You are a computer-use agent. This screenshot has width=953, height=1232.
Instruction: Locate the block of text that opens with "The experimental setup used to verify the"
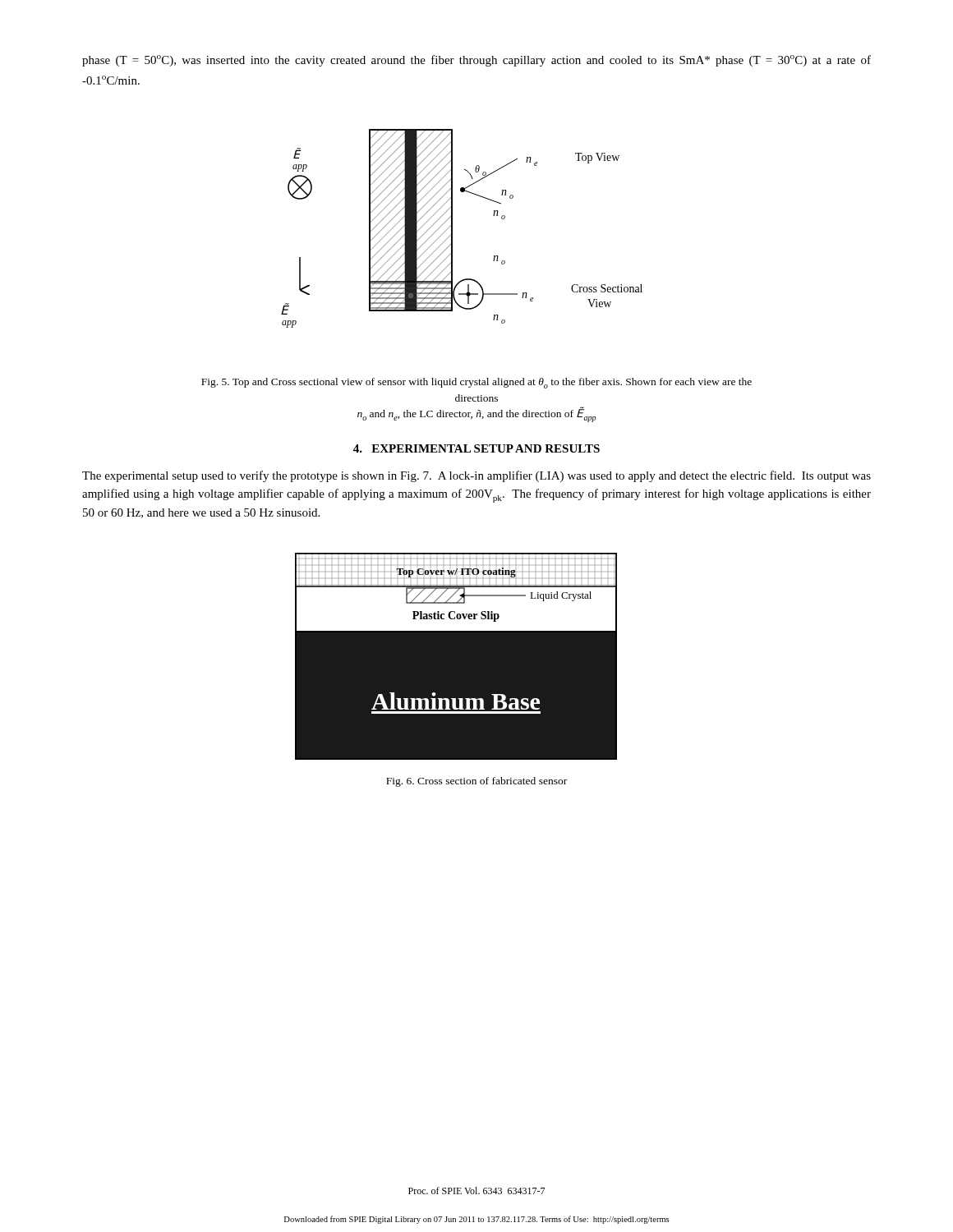click(476, 494)
